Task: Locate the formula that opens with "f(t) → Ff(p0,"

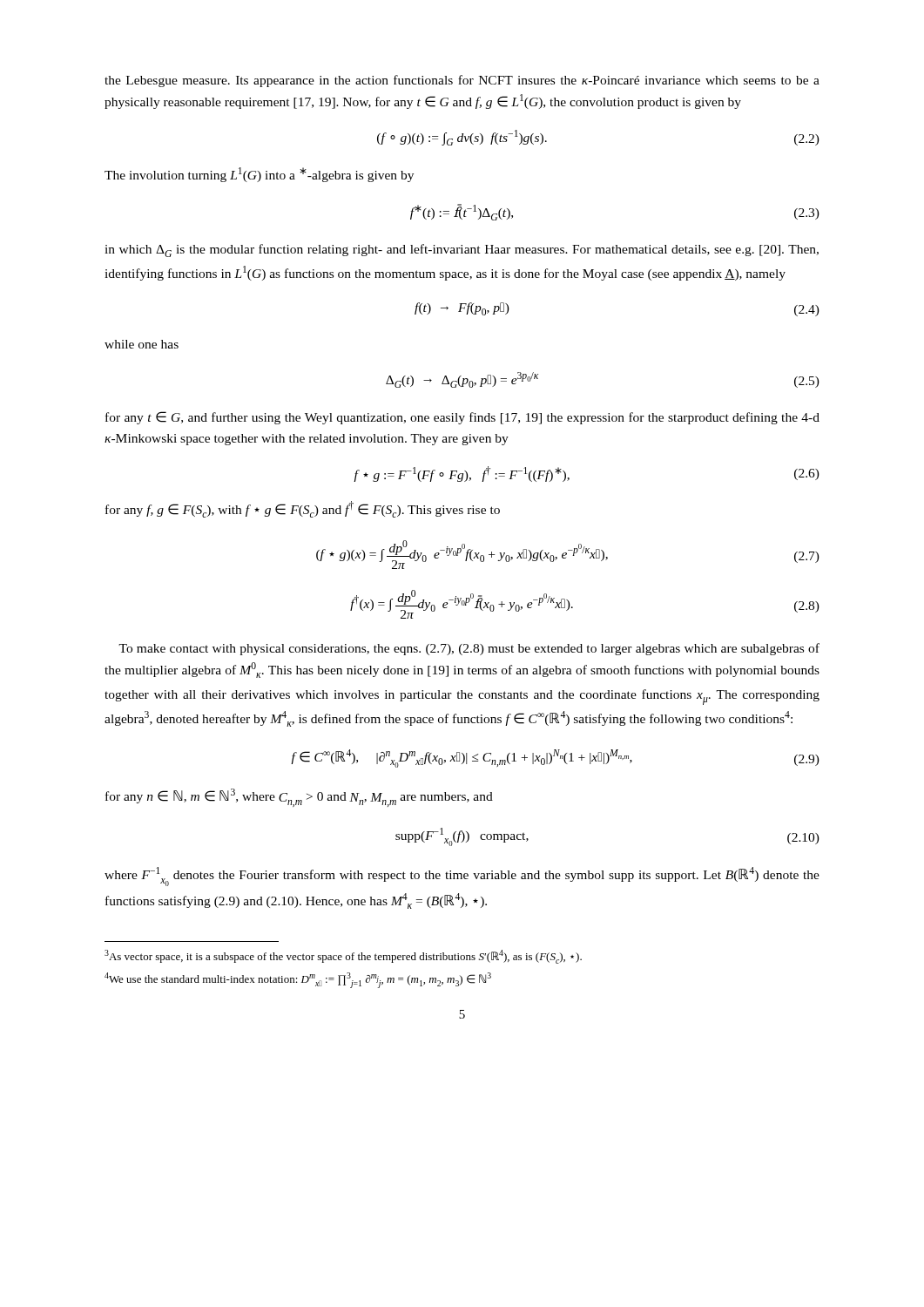Action: (x=462, y=309)
